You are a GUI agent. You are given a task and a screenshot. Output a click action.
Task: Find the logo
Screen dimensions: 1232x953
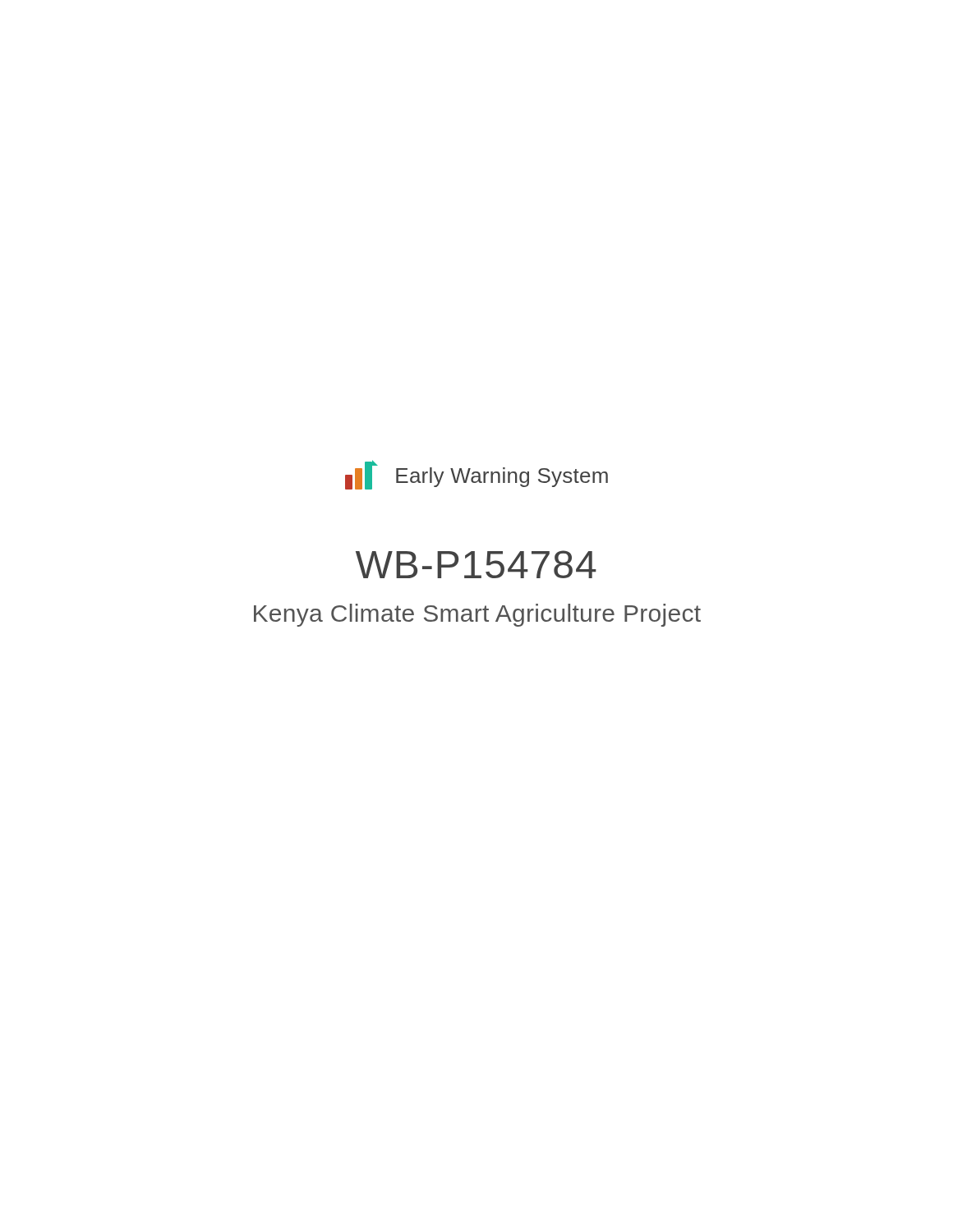[x=476, y=476]
